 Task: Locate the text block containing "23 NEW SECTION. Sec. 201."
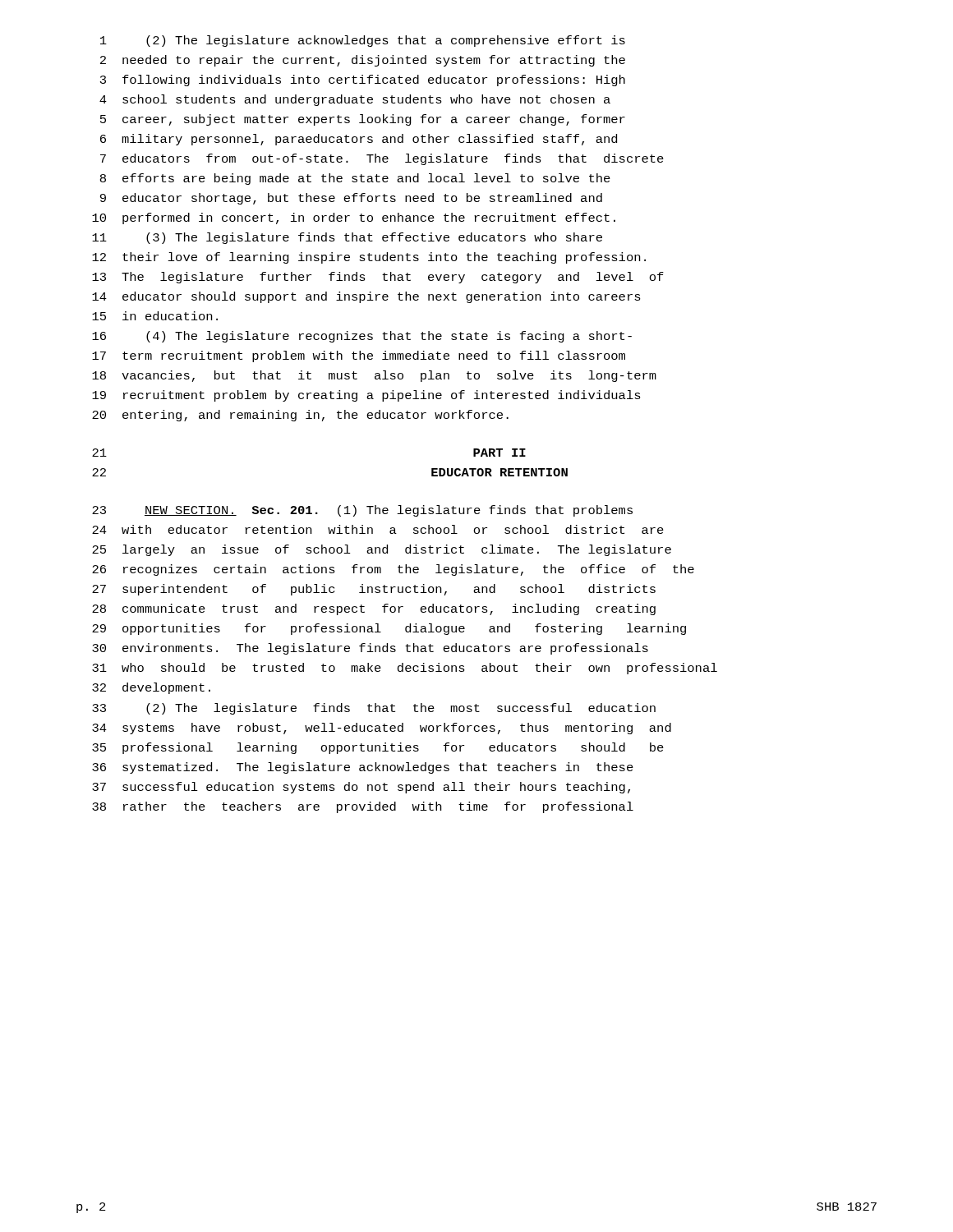pyautogui.click(x=476, y=600)
